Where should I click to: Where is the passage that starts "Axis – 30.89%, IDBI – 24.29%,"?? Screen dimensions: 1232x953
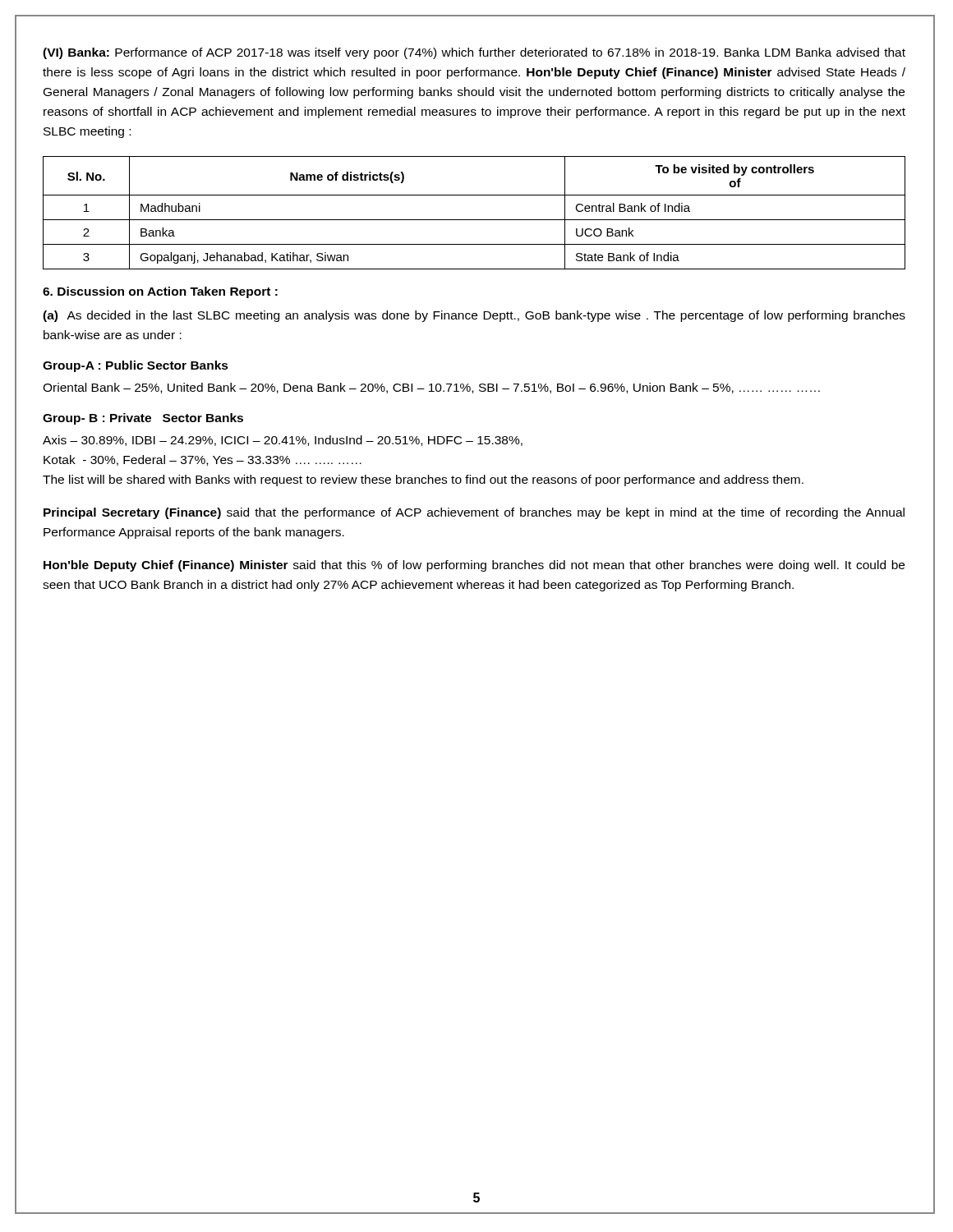pyautogui.click(x=283, y=441)
